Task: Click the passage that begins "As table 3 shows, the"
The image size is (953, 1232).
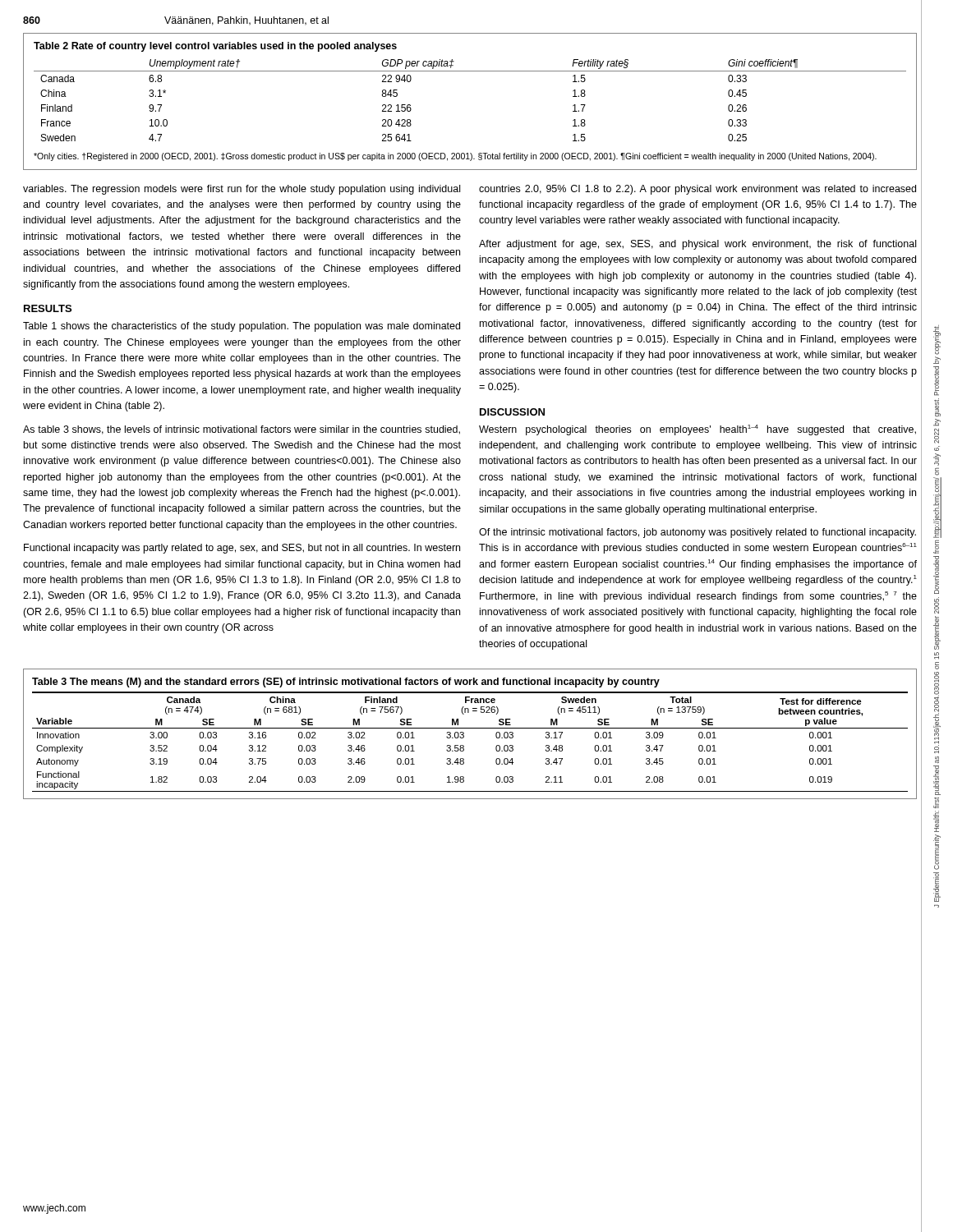Action: (242, 477)
